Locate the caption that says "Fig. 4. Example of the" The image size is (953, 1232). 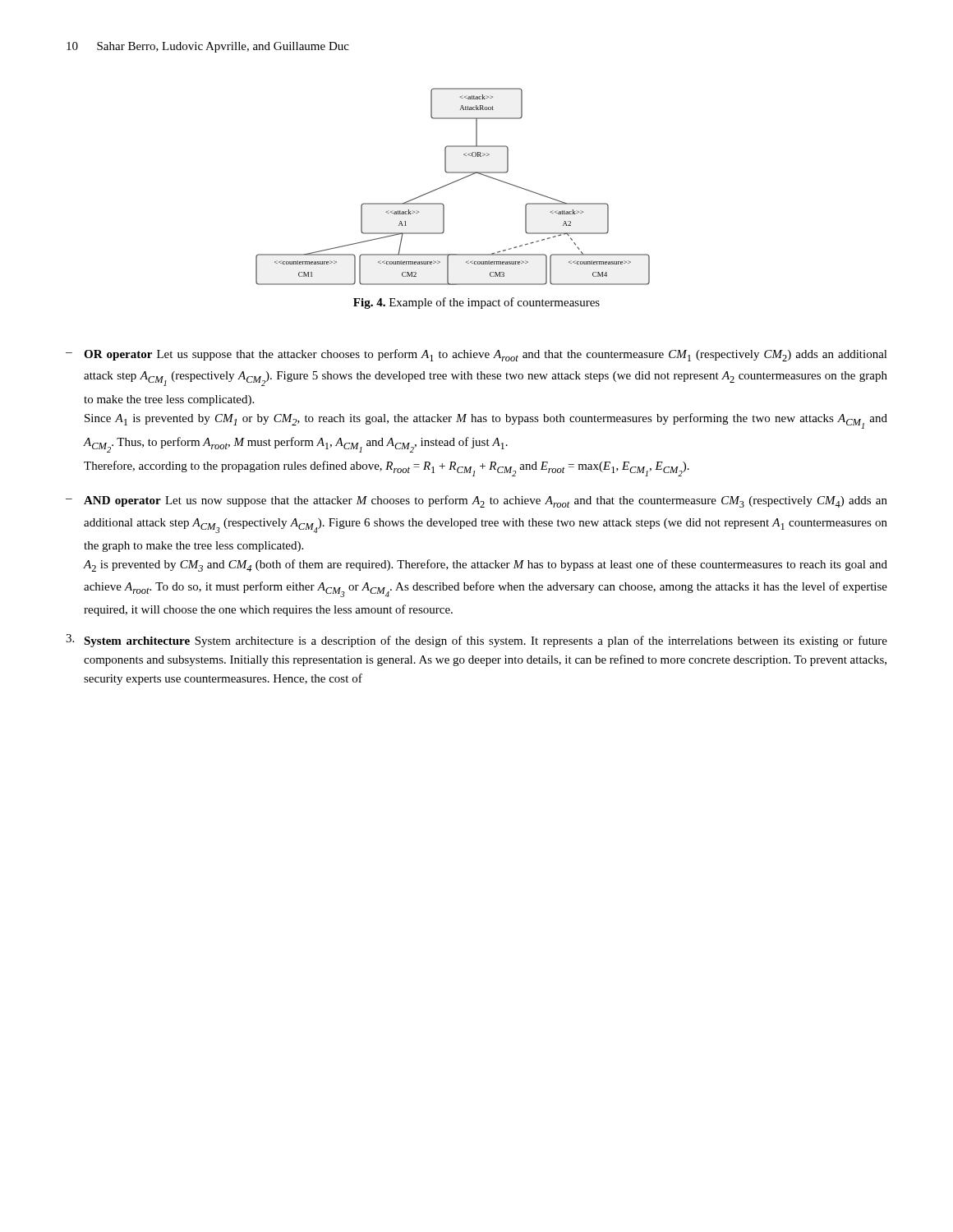476,302
